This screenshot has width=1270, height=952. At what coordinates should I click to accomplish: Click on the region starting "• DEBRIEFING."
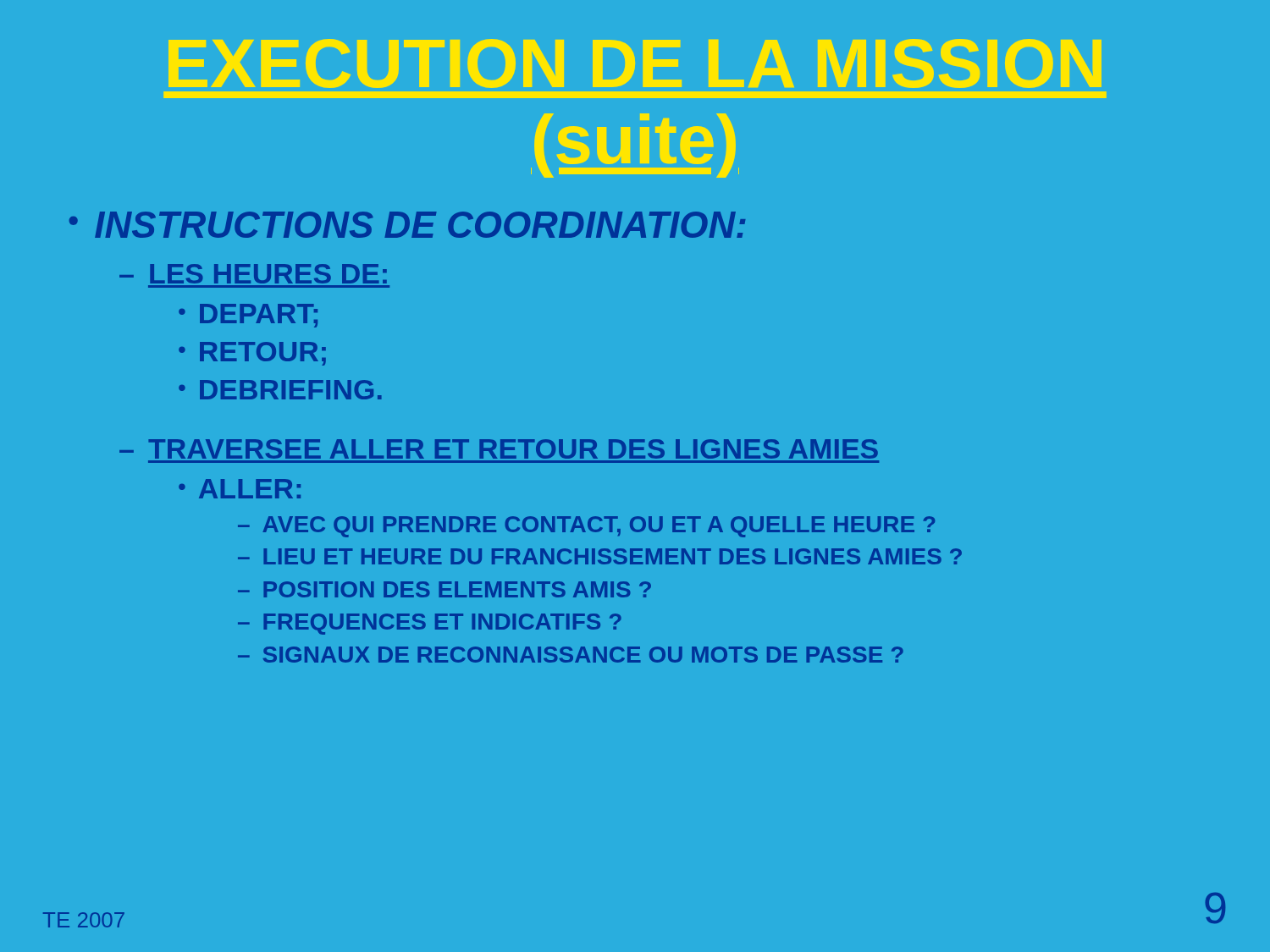[x=281, y=389]
